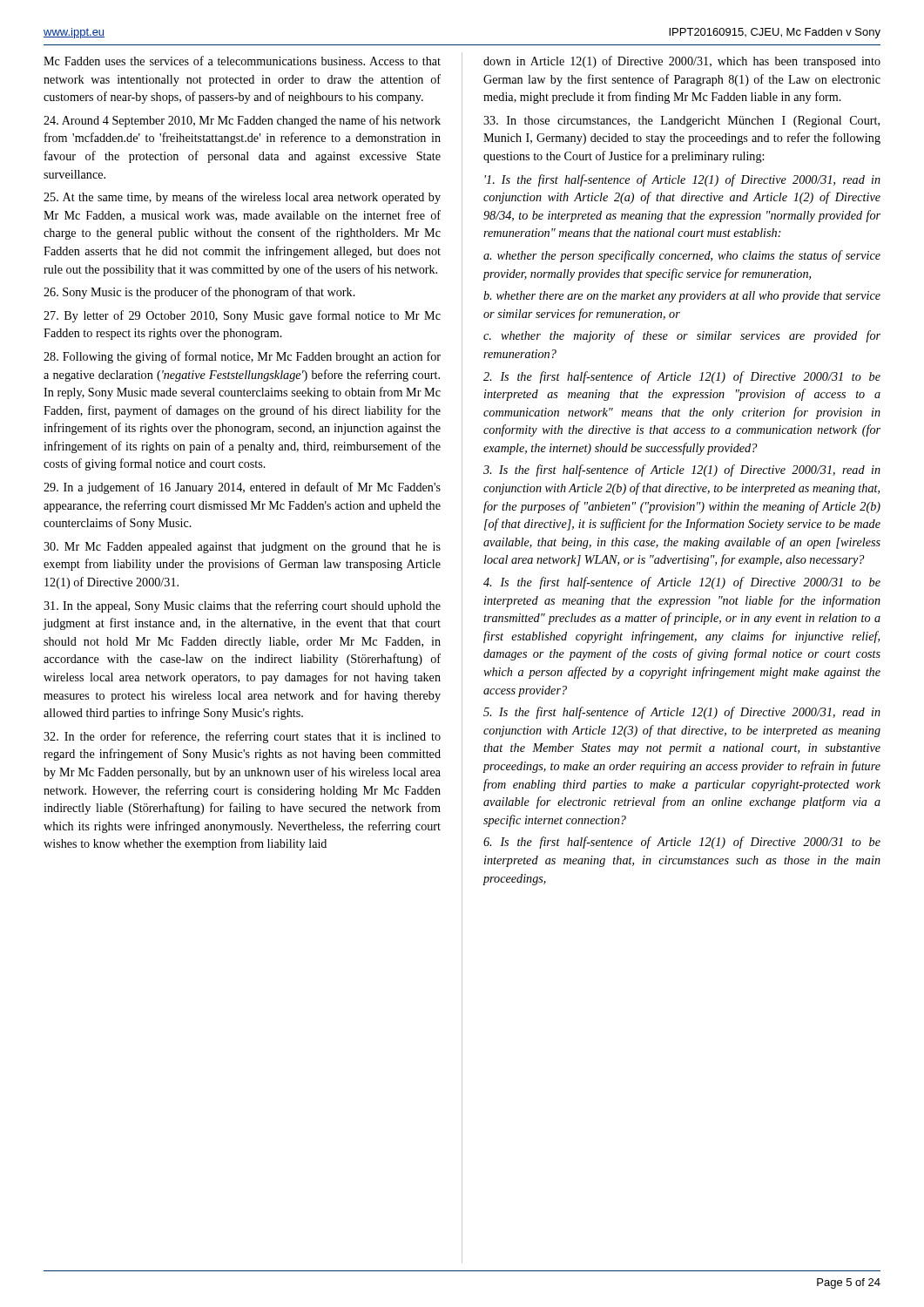This screenshot has height=1307, width=924.
Task: Point to the region starting "By letter of 29 October 2010,"
Action: coord(242,324)
